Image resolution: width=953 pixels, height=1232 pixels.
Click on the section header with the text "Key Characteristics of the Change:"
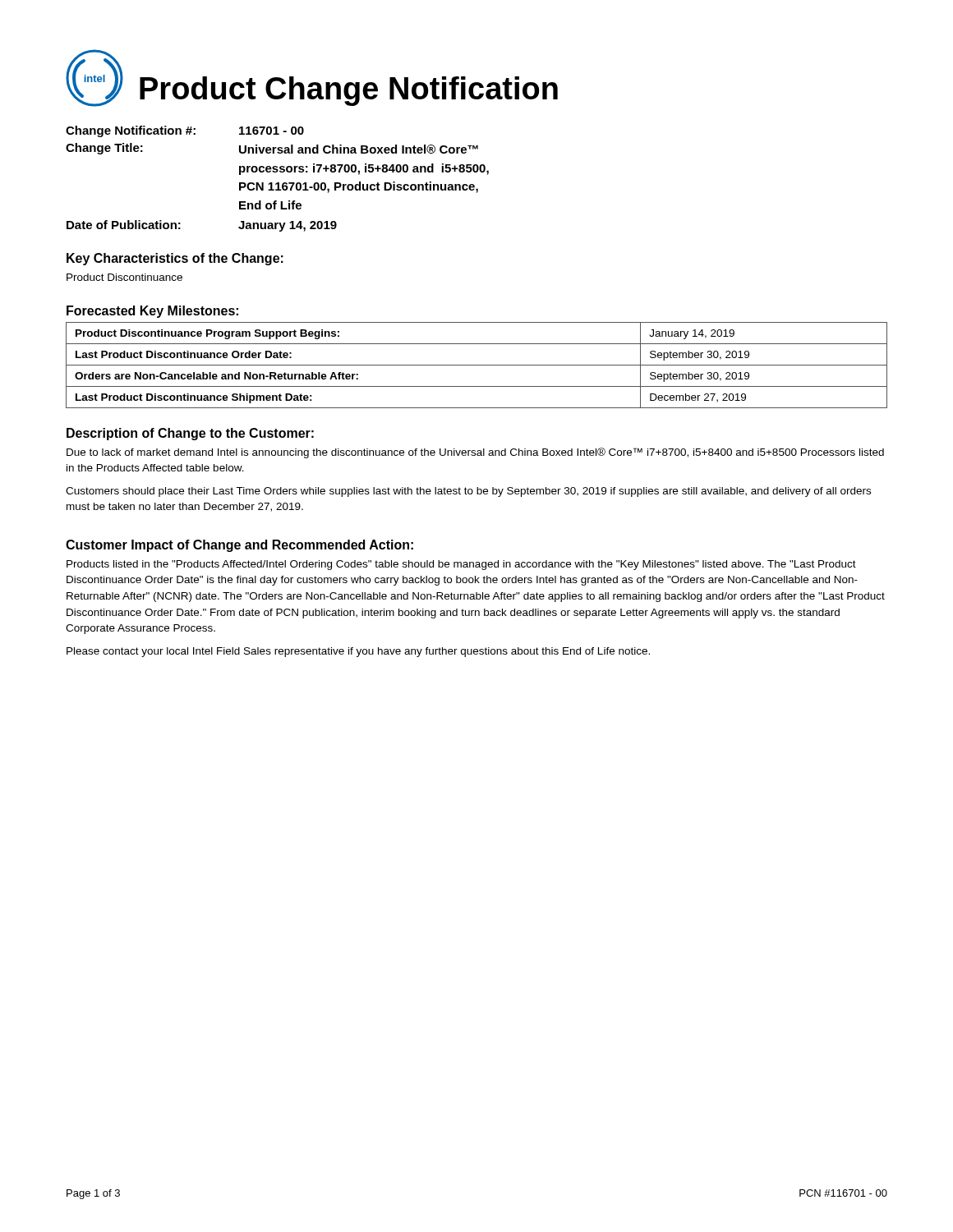175,258
